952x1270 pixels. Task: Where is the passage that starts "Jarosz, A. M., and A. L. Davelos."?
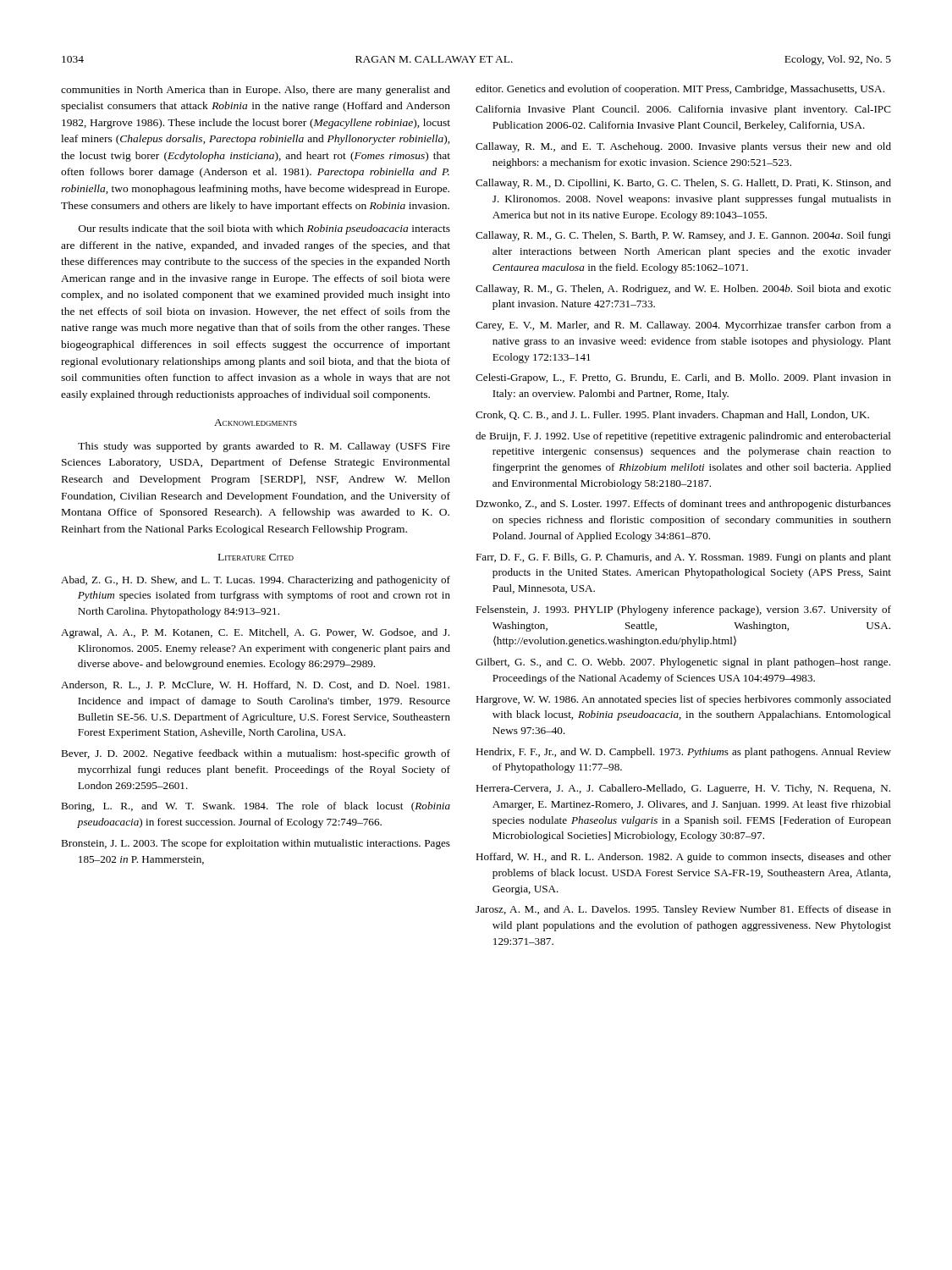(x=683, y=926)
